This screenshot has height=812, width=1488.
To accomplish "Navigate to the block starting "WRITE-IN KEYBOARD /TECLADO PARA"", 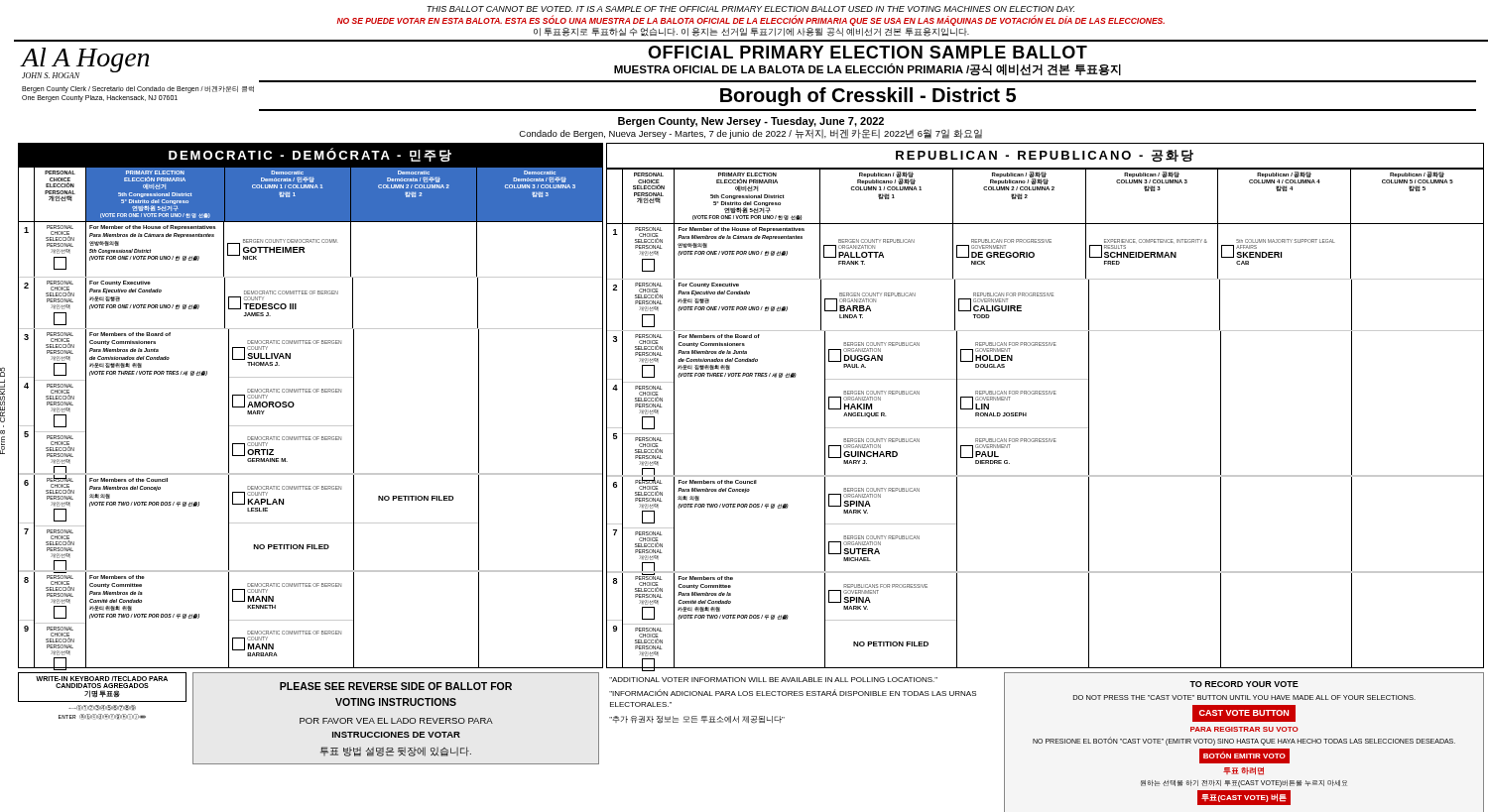I will (102, 697).
